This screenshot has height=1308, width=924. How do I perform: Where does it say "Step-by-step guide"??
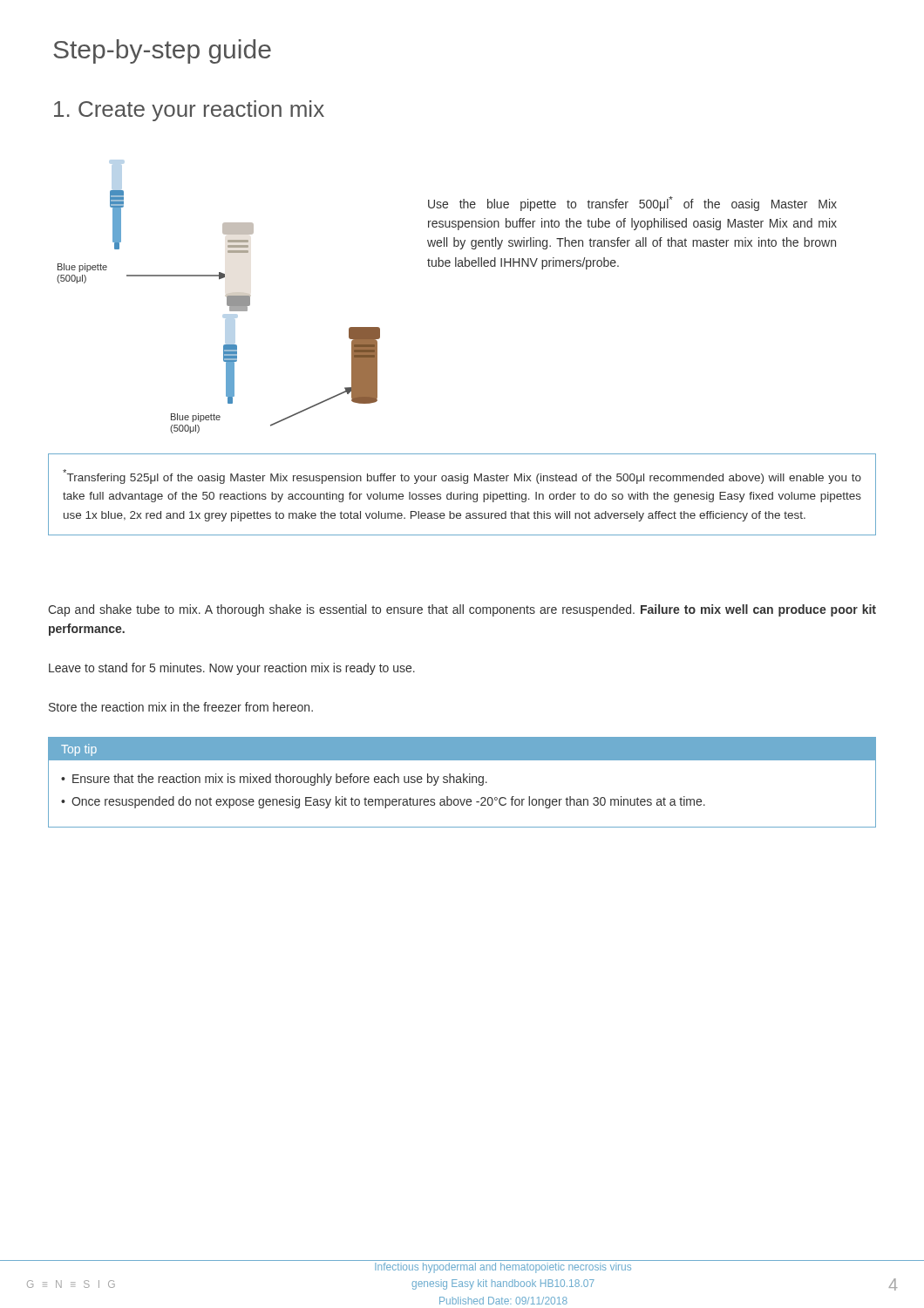point(162,49)
